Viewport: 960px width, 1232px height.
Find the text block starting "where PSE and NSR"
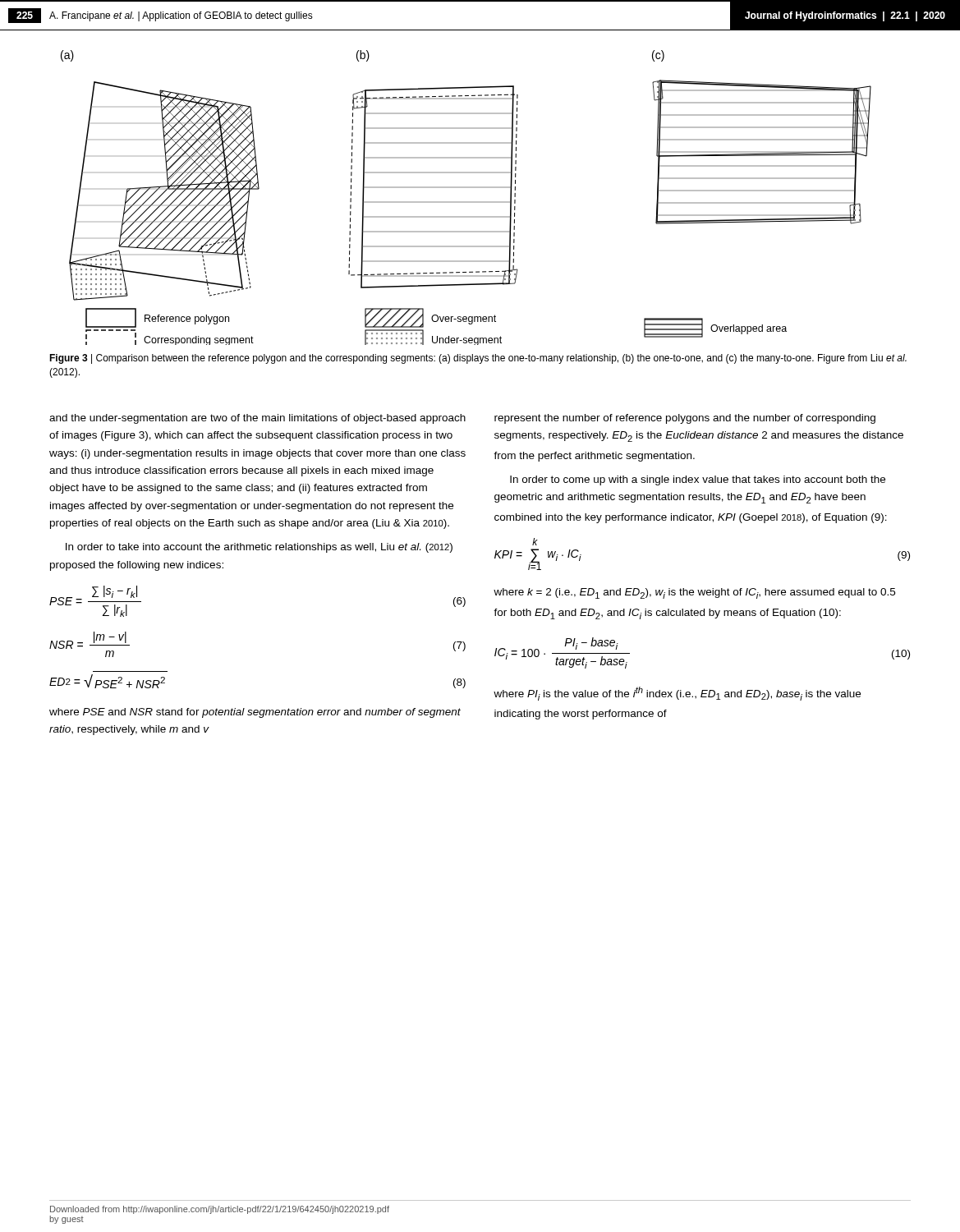click(255, 720)
